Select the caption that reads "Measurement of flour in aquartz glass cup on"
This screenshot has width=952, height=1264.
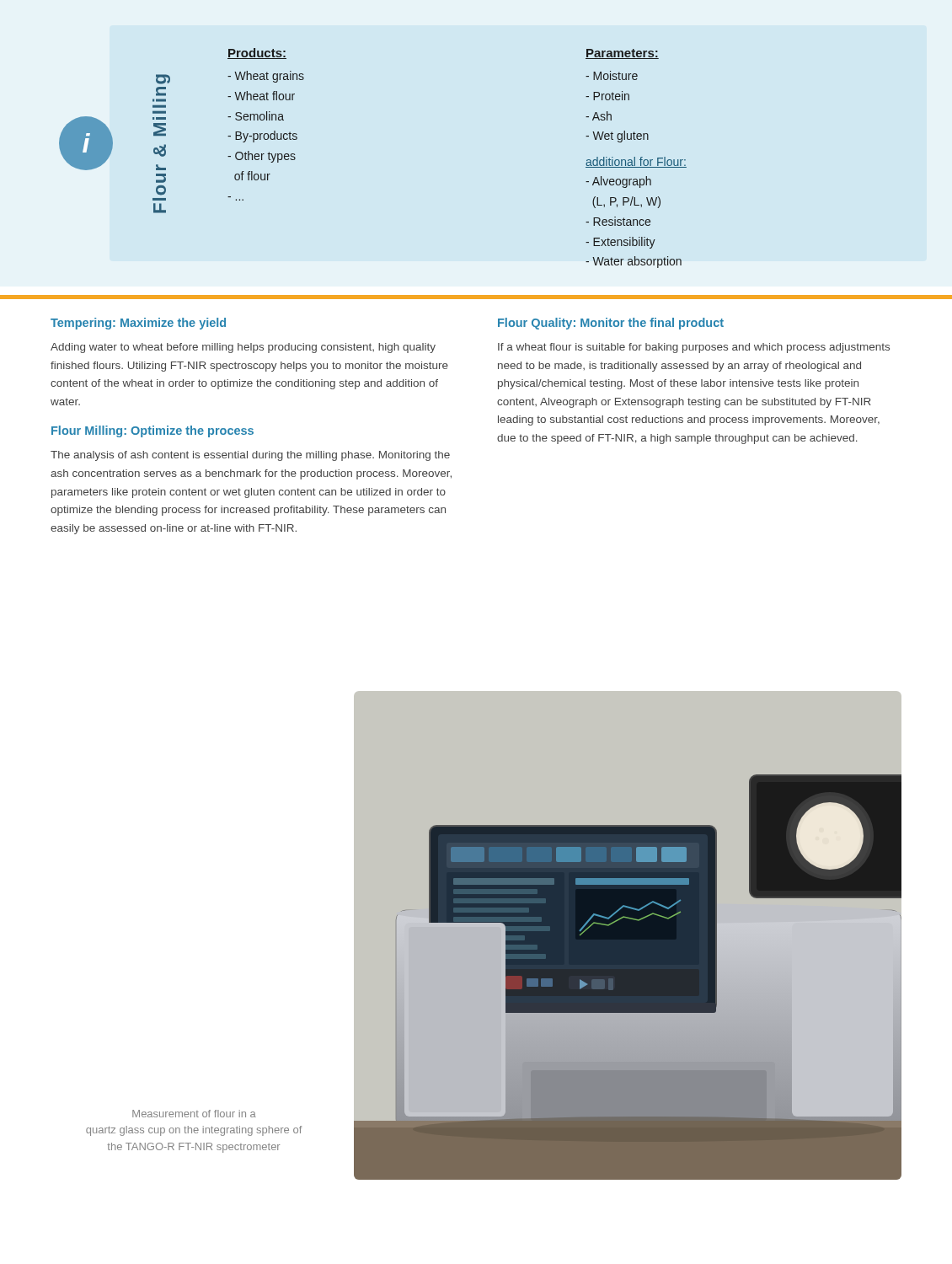pos(194,1130)
